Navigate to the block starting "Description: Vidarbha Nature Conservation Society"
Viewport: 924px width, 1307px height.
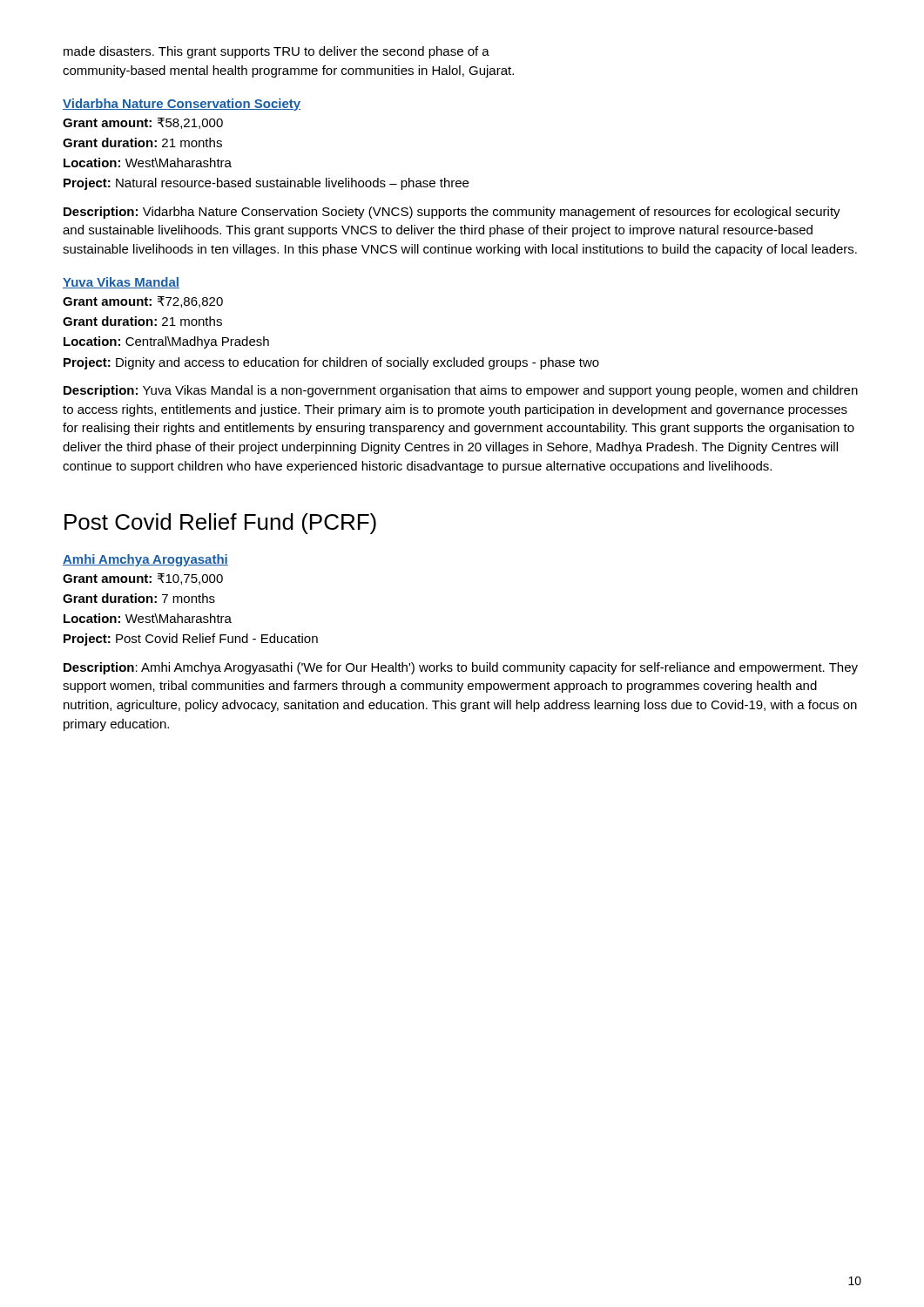tap(460, 230)
